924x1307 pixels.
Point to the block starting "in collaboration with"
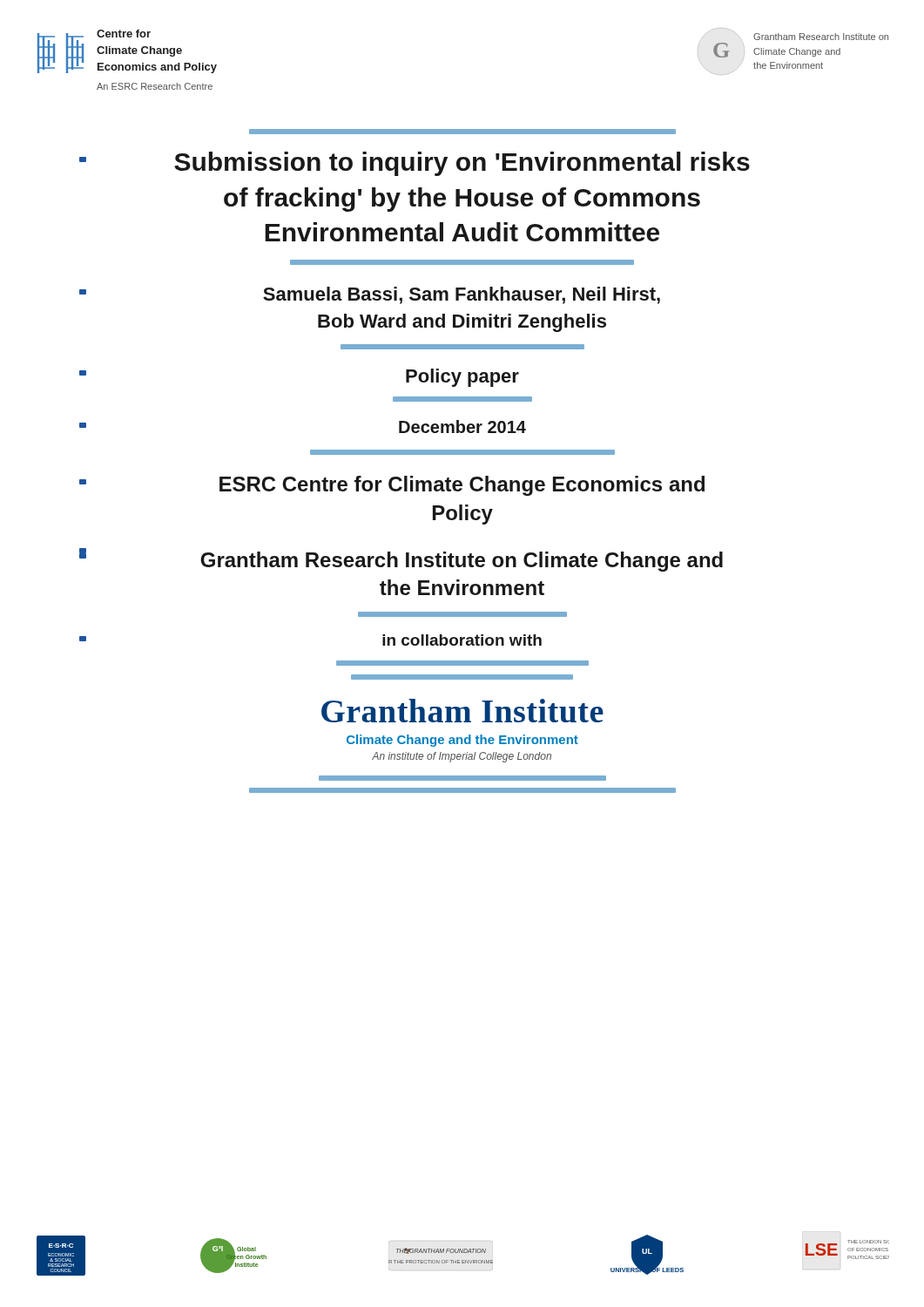[x=462, y=640]
